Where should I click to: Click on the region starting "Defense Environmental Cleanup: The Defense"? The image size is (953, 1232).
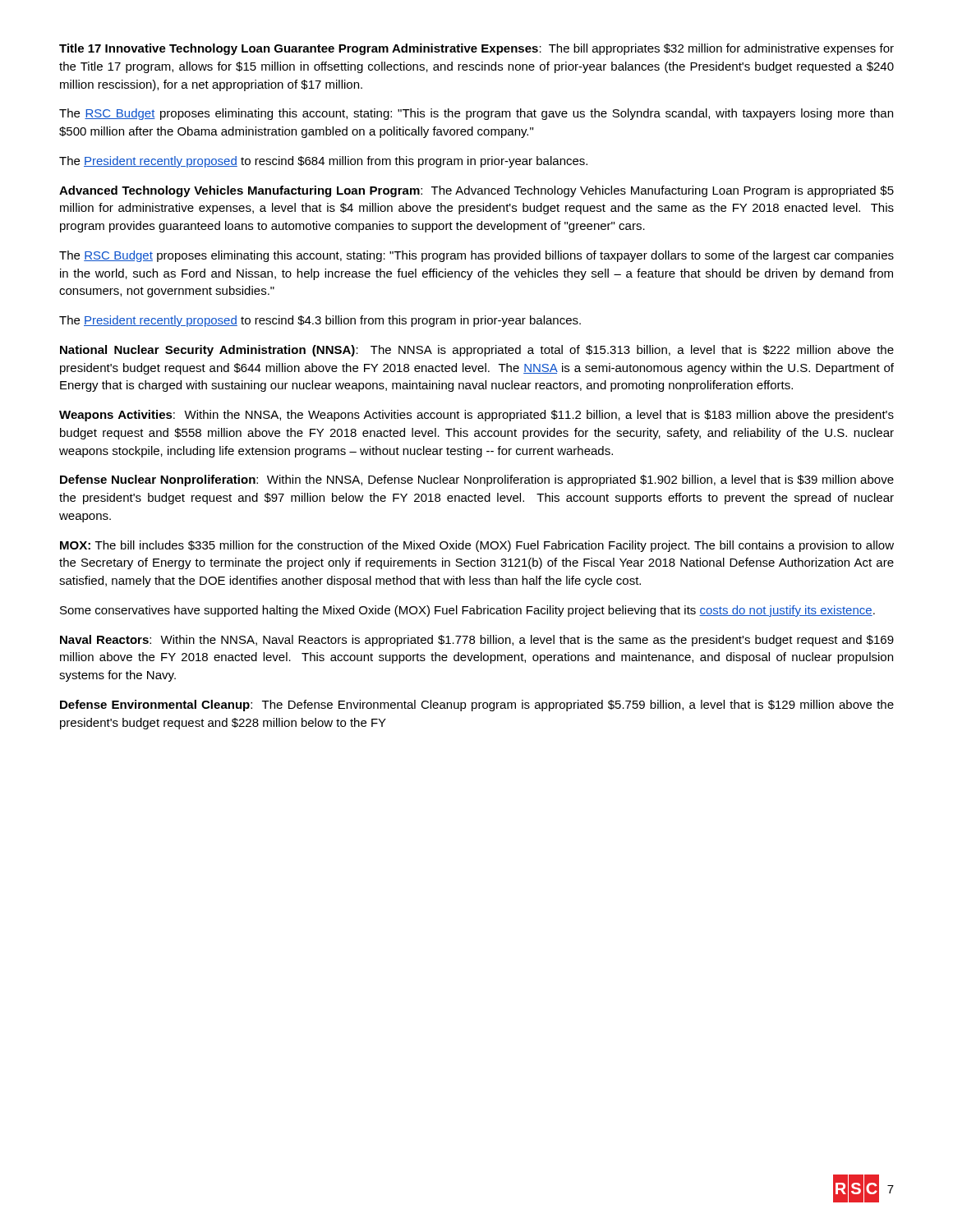pyautogui.click(x=476, y=713)
